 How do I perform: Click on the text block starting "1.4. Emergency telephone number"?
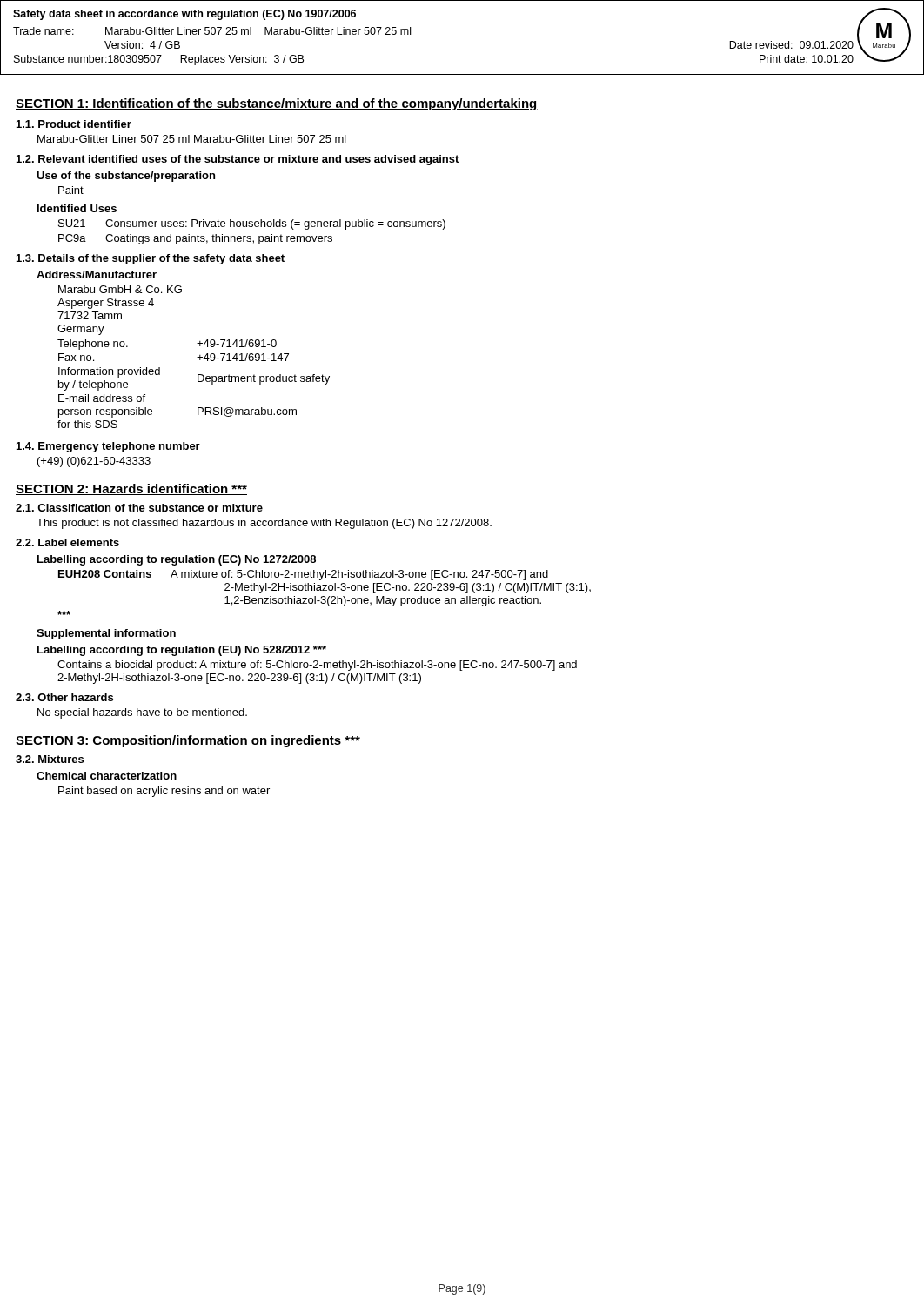[x=108, y=446]
